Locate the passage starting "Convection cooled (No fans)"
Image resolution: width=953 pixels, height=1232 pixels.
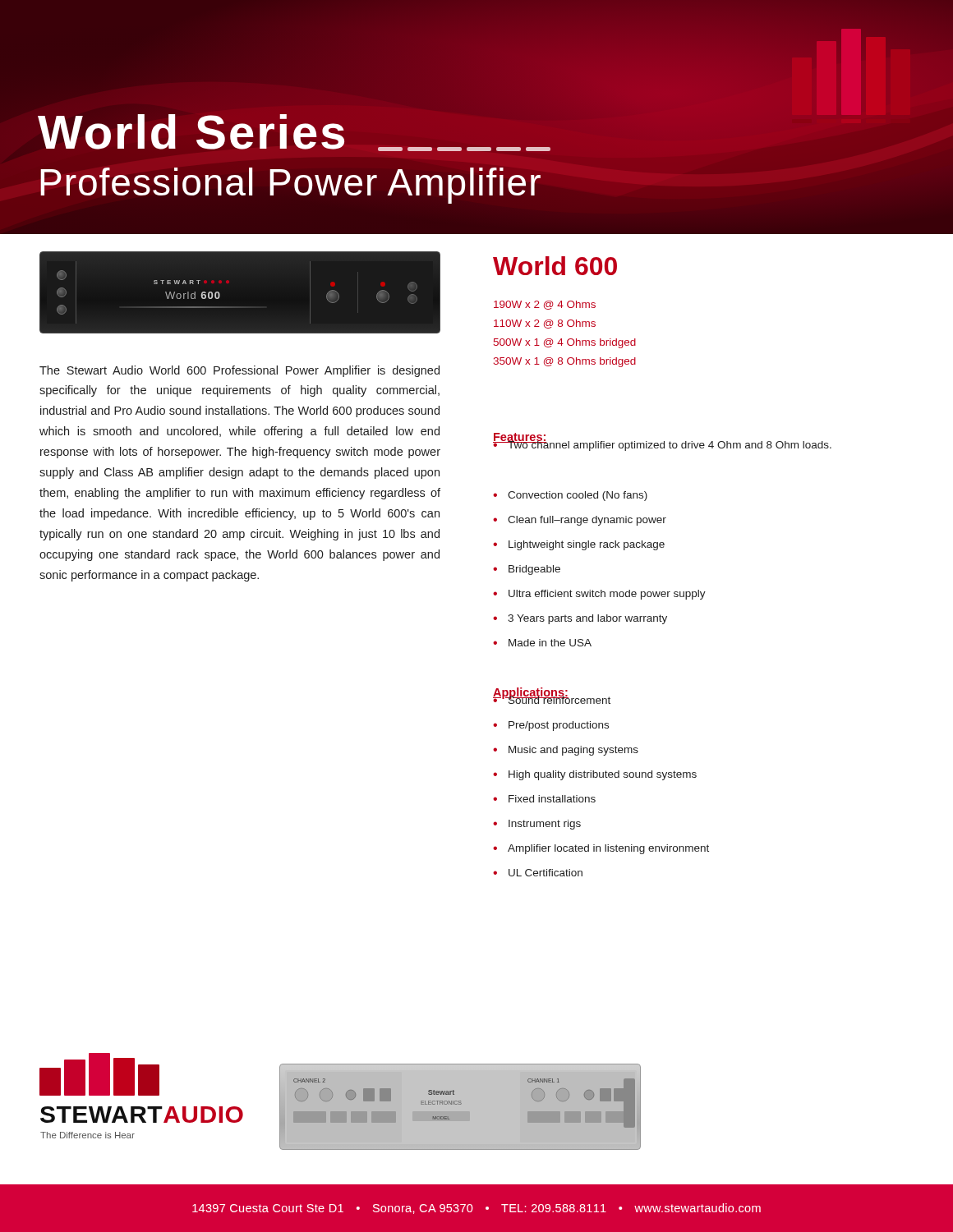pyautogui.click(x=570, y=496)
